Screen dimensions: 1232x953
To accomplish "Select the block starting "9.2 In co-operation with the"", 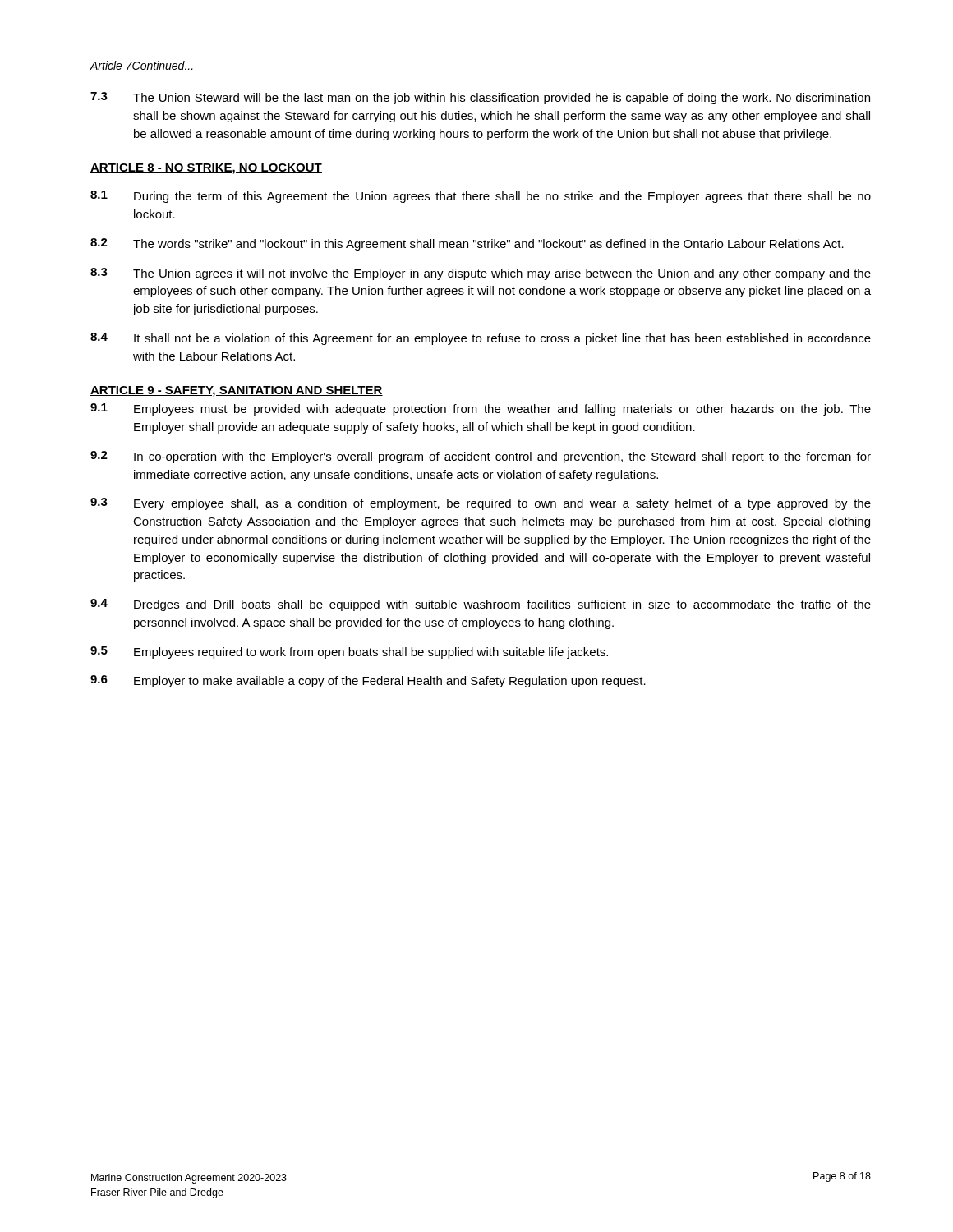I will (x=481, y=465).
